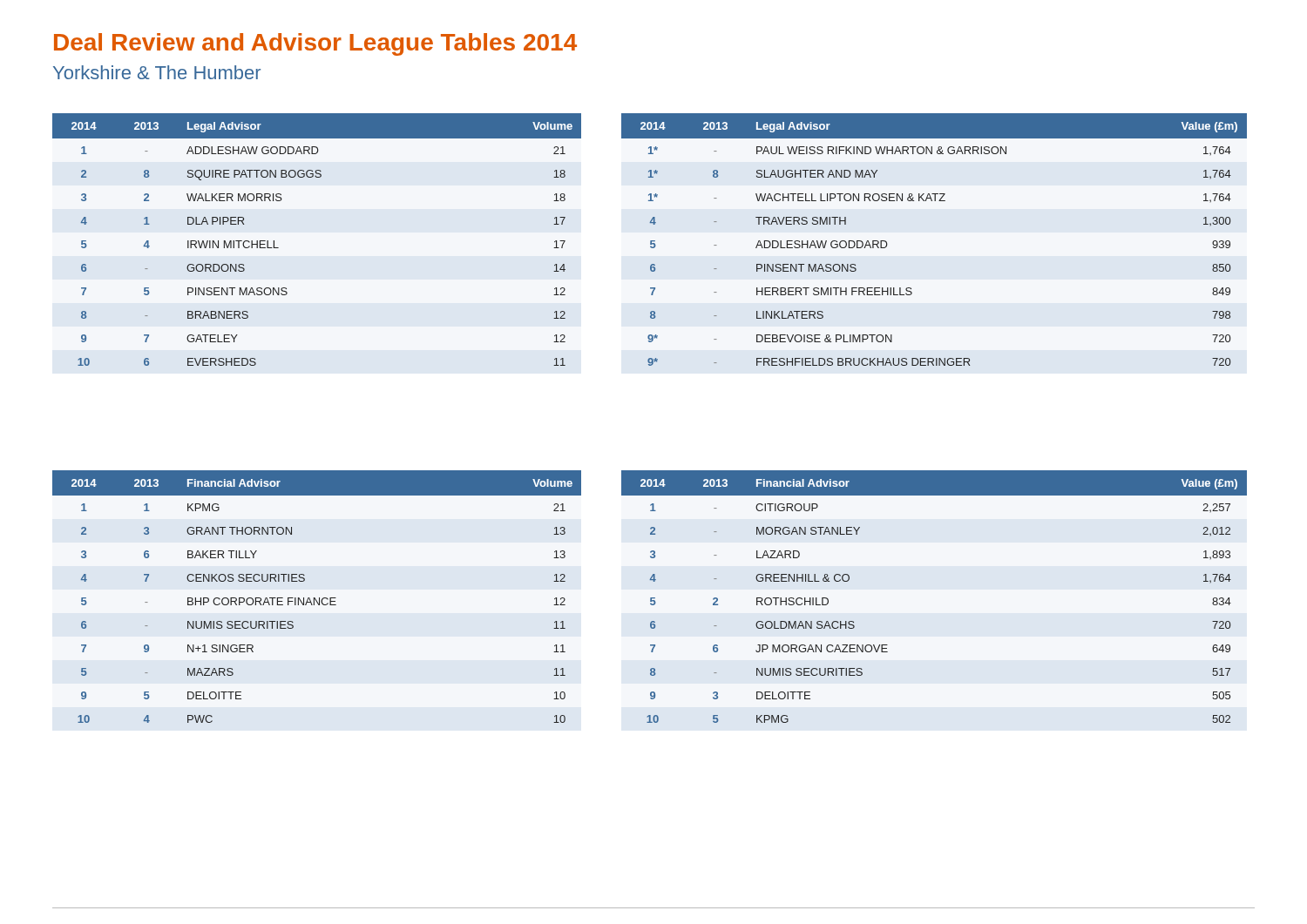Viewport: 1307px width, 924px height.
Task: Locate the table with the text "HERBERT SMITH FREEHILLS"
Action: 934,243
